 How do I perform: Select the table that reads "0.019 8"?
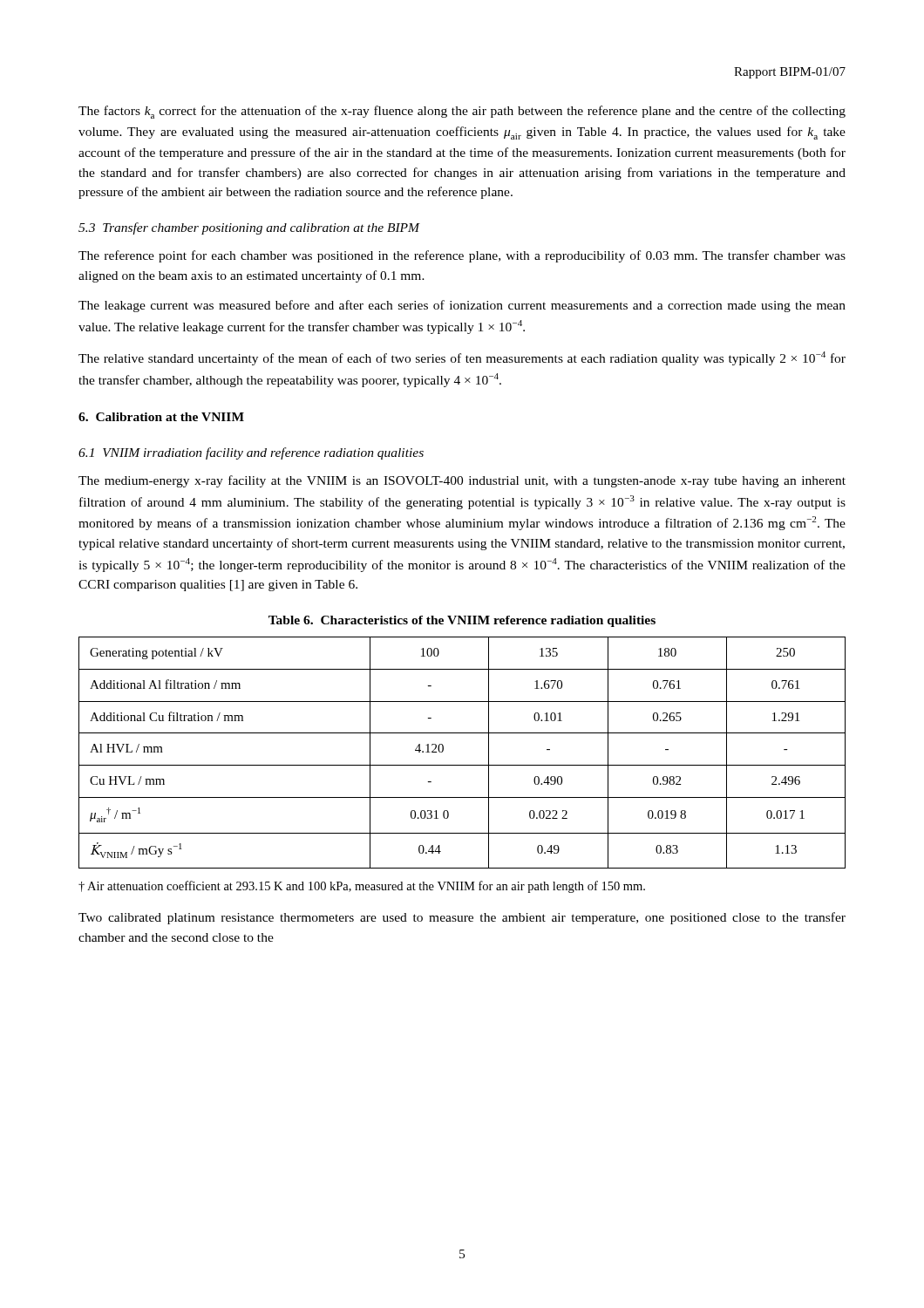[x=462, y=753]
